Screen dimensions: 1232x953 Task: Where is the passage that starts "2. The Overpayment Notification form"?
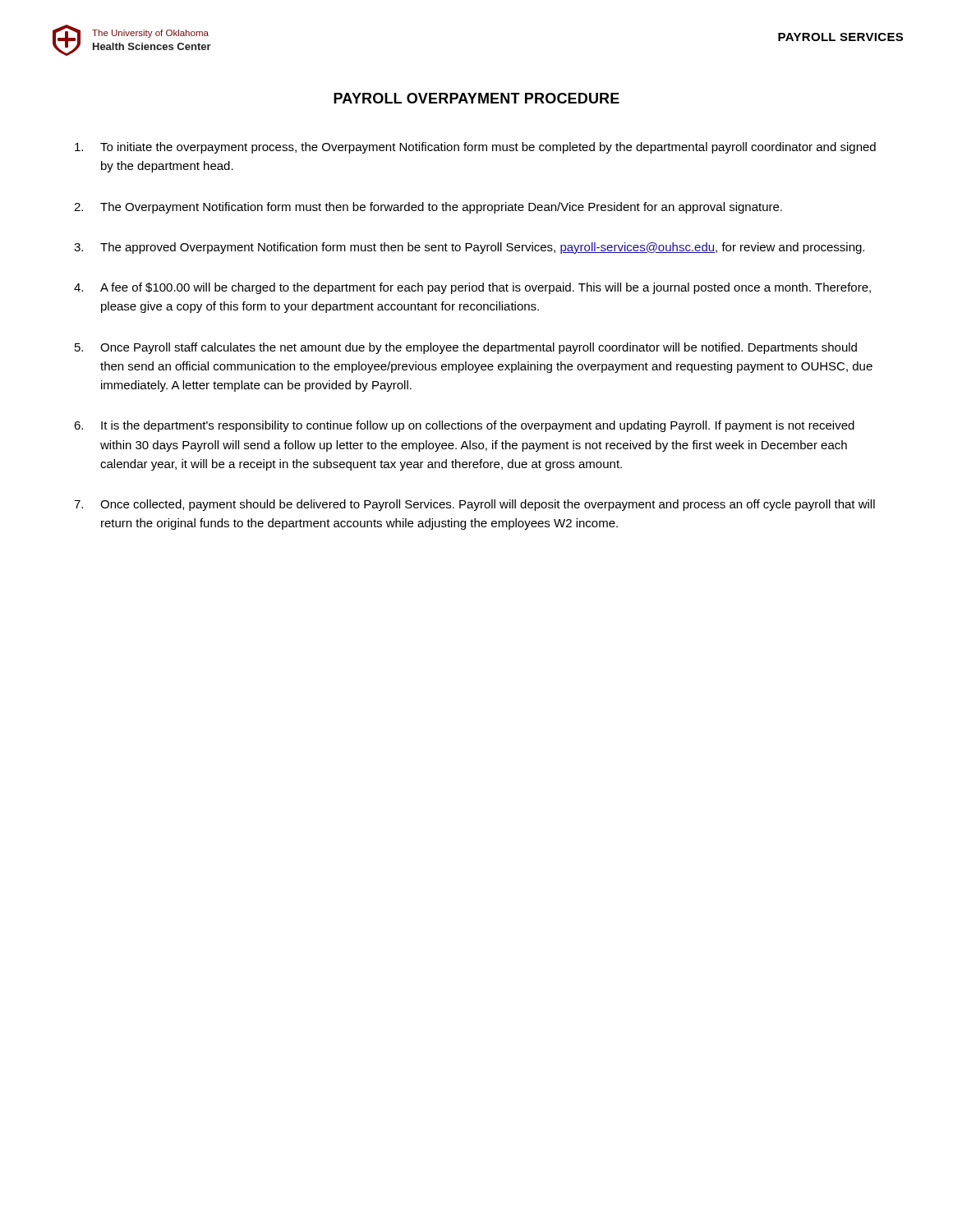[428, 206]
